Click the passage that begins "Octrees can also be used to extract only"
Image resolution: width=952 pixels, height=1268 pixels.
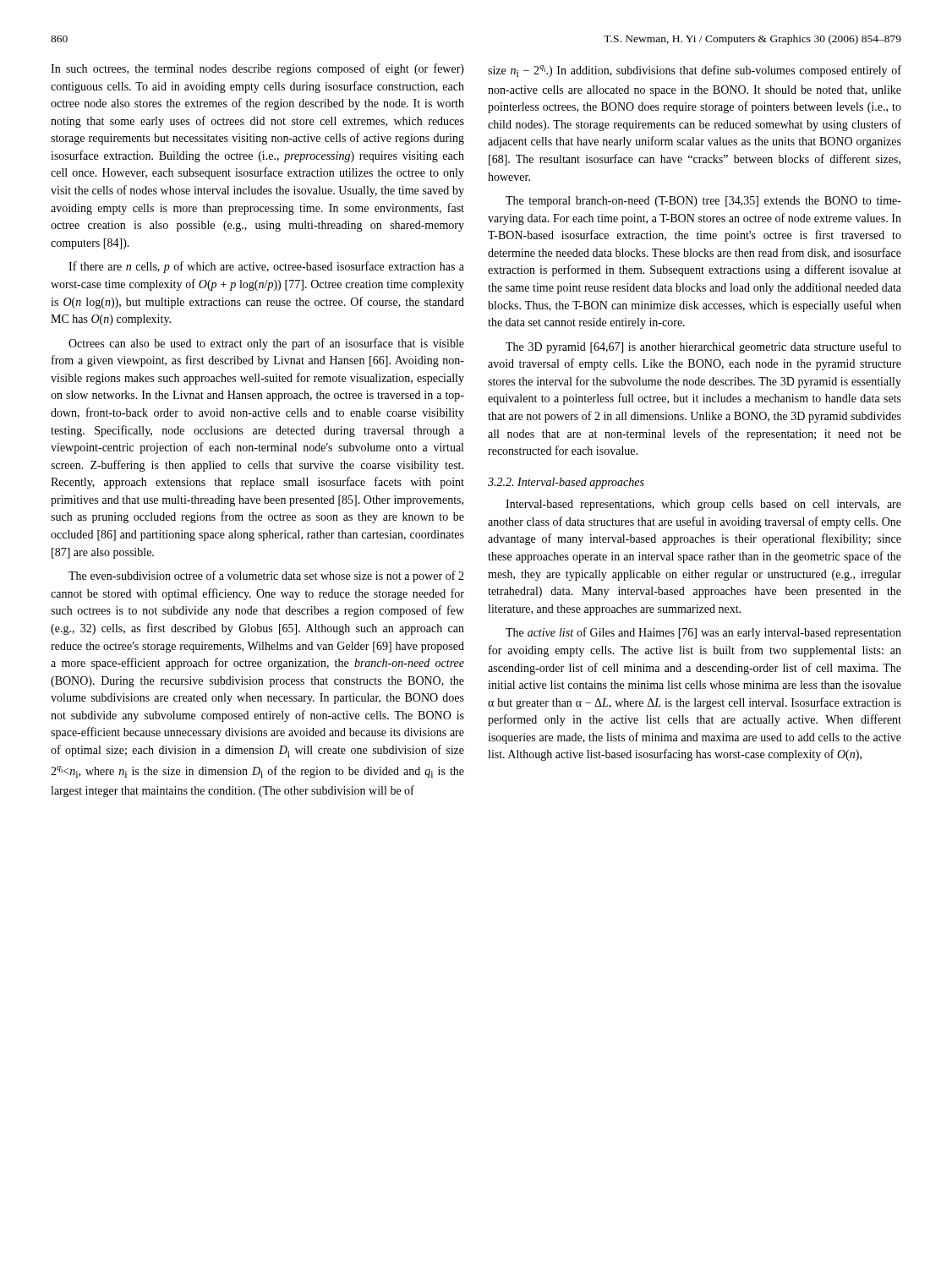[257, 448]
